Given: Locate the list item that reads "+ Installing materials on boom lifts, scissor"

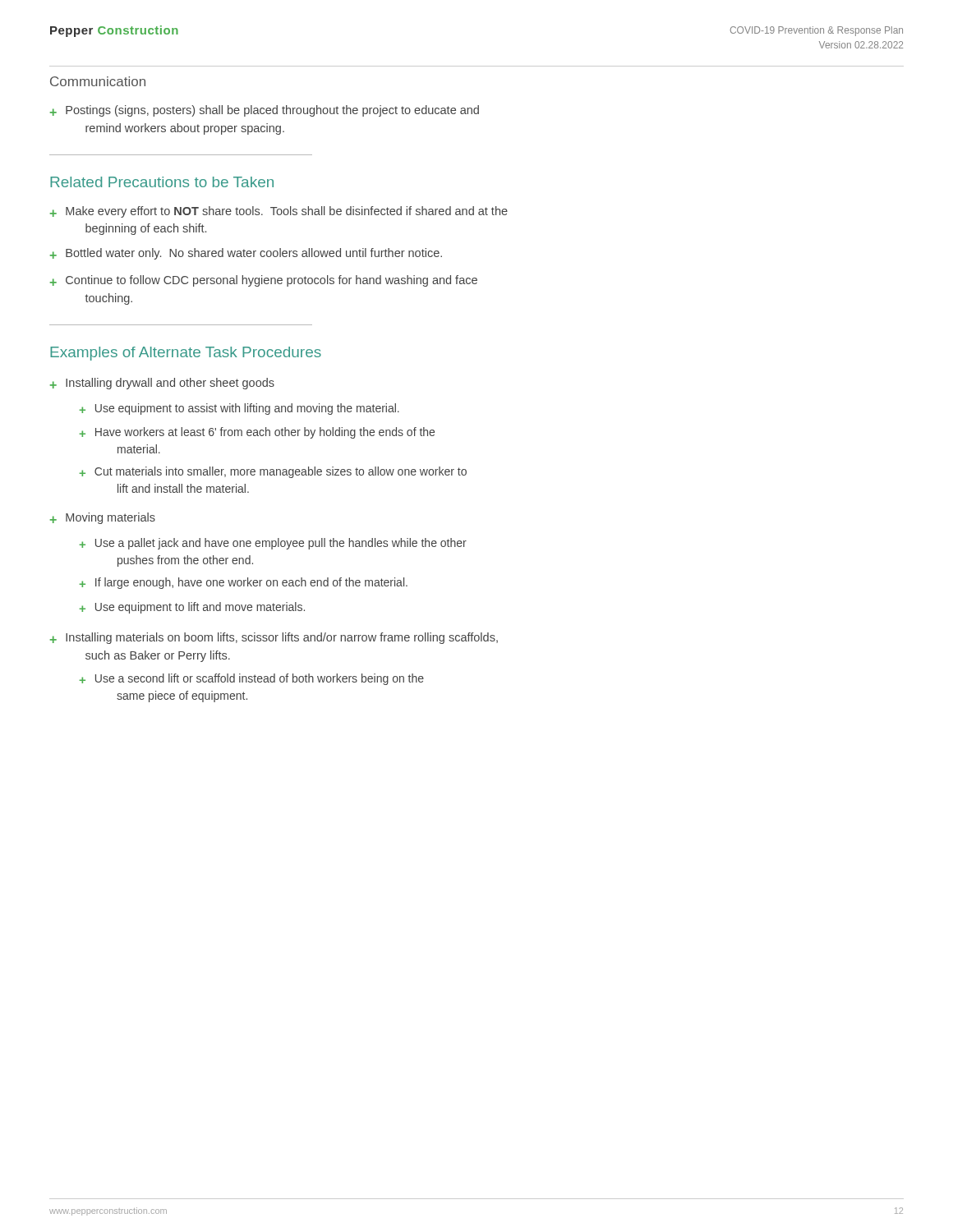Looking at the screenshot, I should click(476, 647).
